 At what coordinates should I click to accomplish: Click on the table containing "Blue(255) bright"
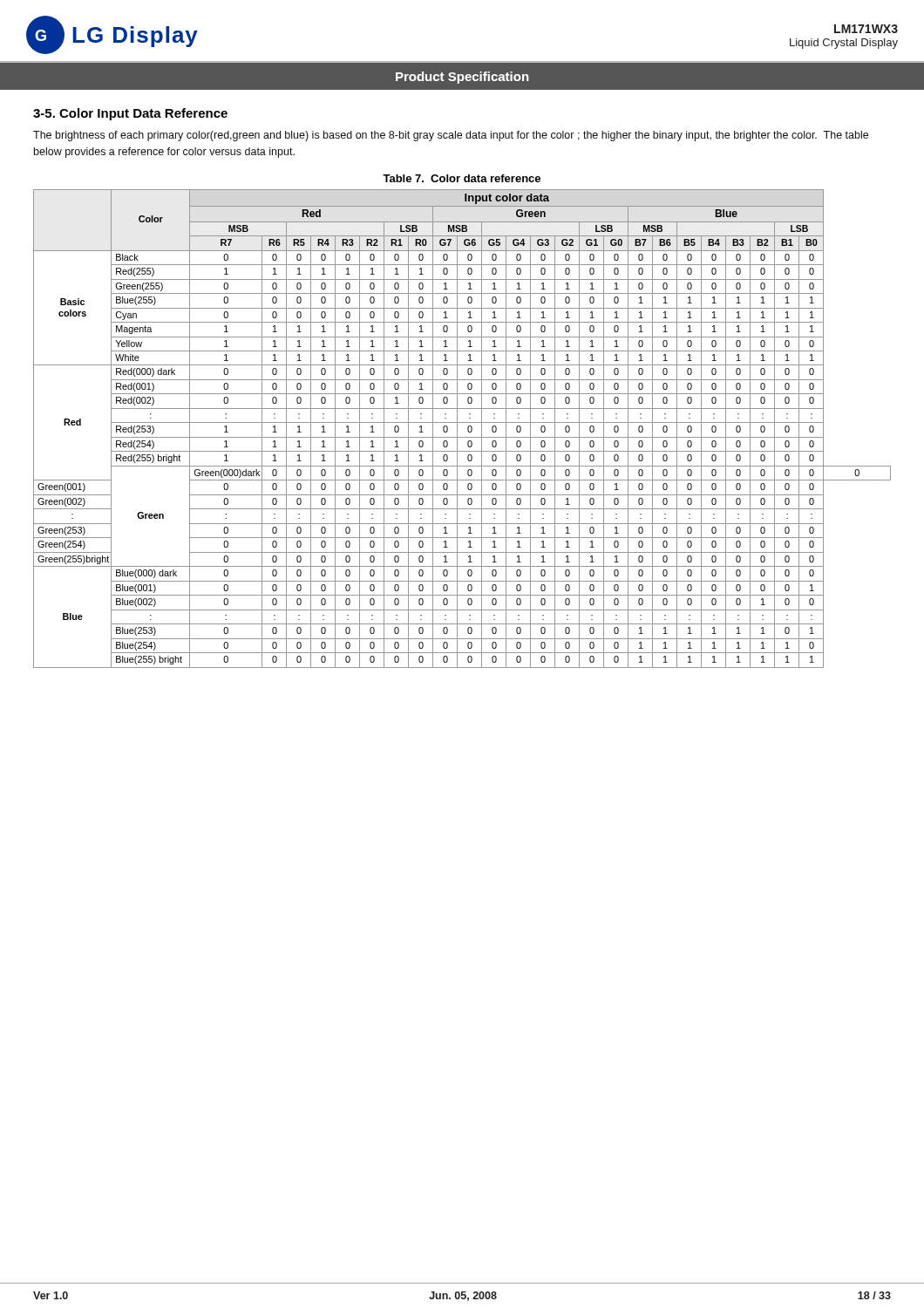(462, 428)
